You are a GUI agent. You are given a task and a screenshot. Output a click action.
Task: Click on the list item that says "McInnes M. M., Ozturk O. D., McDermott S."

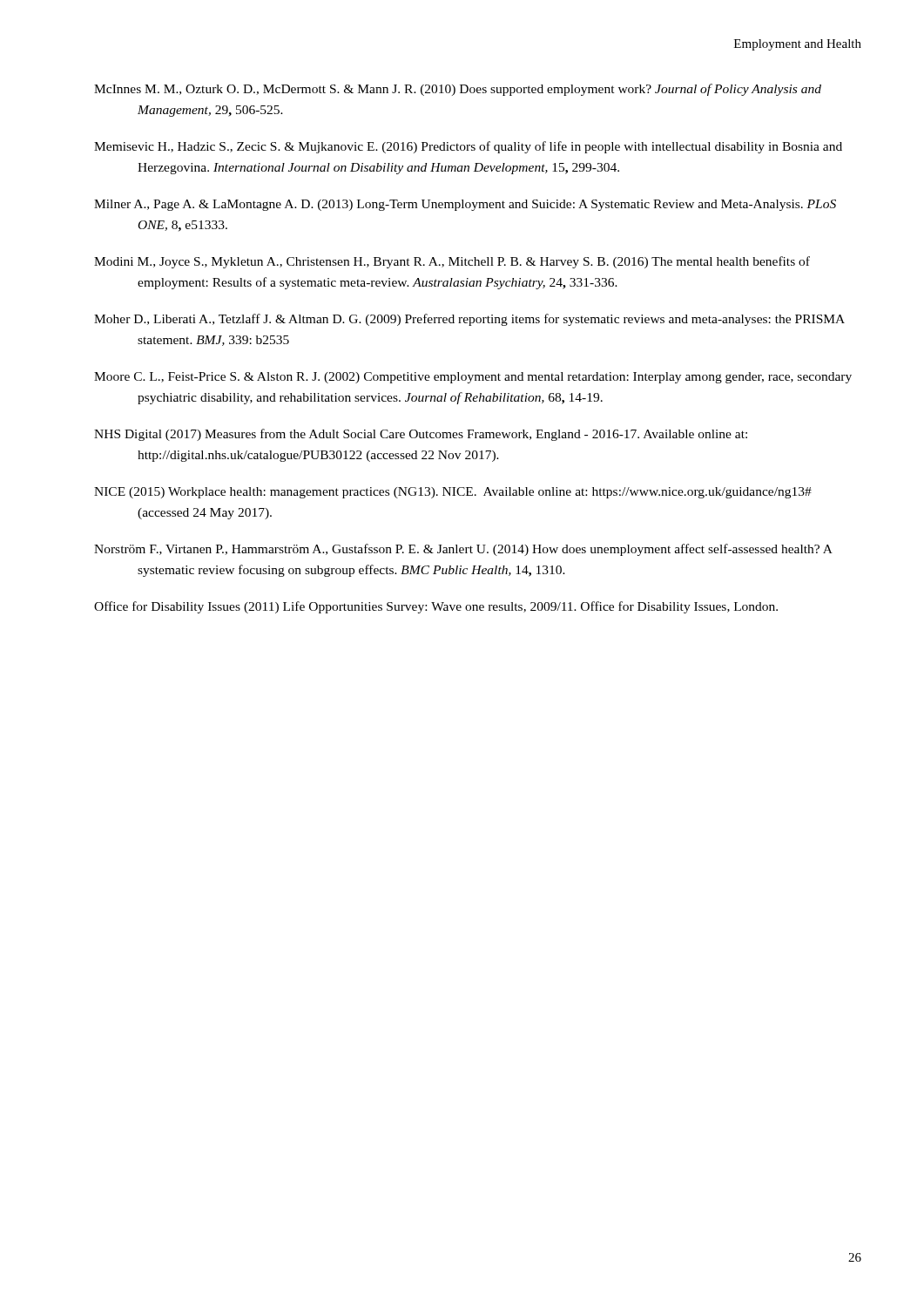(458, 99)
